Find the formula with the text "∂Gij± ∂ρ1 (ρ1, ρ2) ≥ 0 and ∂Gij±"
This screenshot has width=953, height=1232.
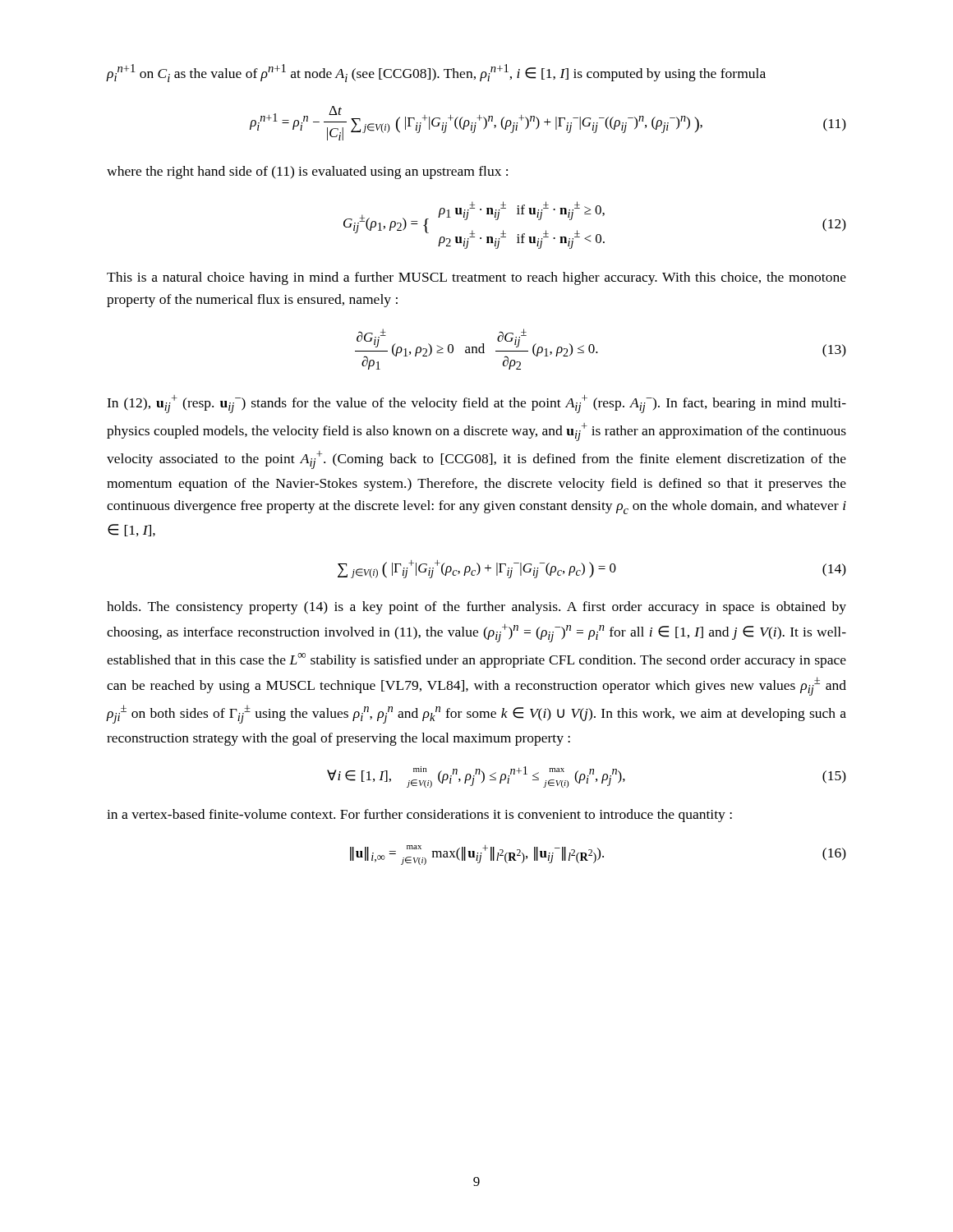pos(600,350)
